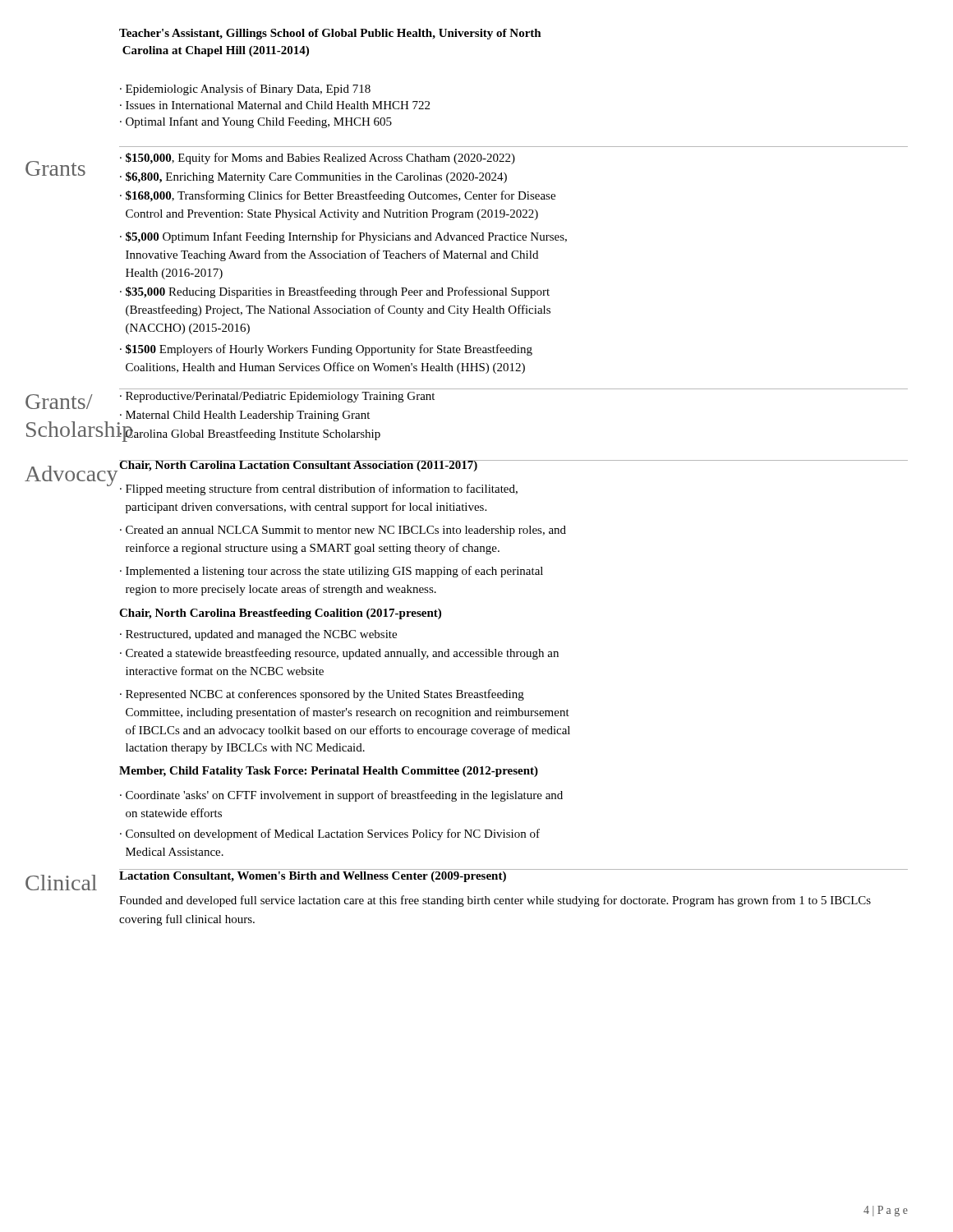Locate the text block with the text "Founded and developed"
The image size is (953, 1232).
(x=495, y=909)
